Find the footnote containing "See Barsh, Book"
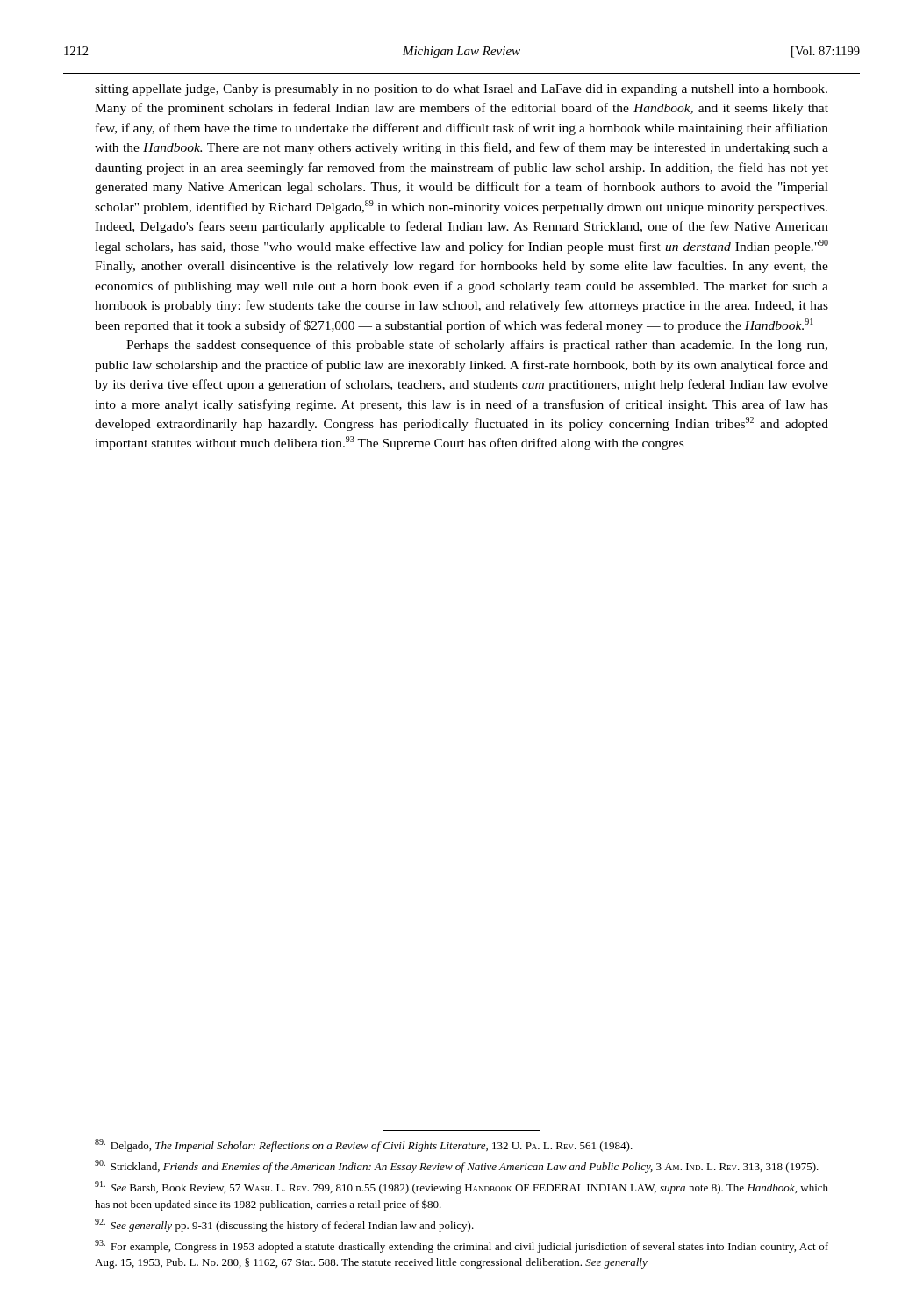923x1316 pixels. click(x=462, y=1195)
